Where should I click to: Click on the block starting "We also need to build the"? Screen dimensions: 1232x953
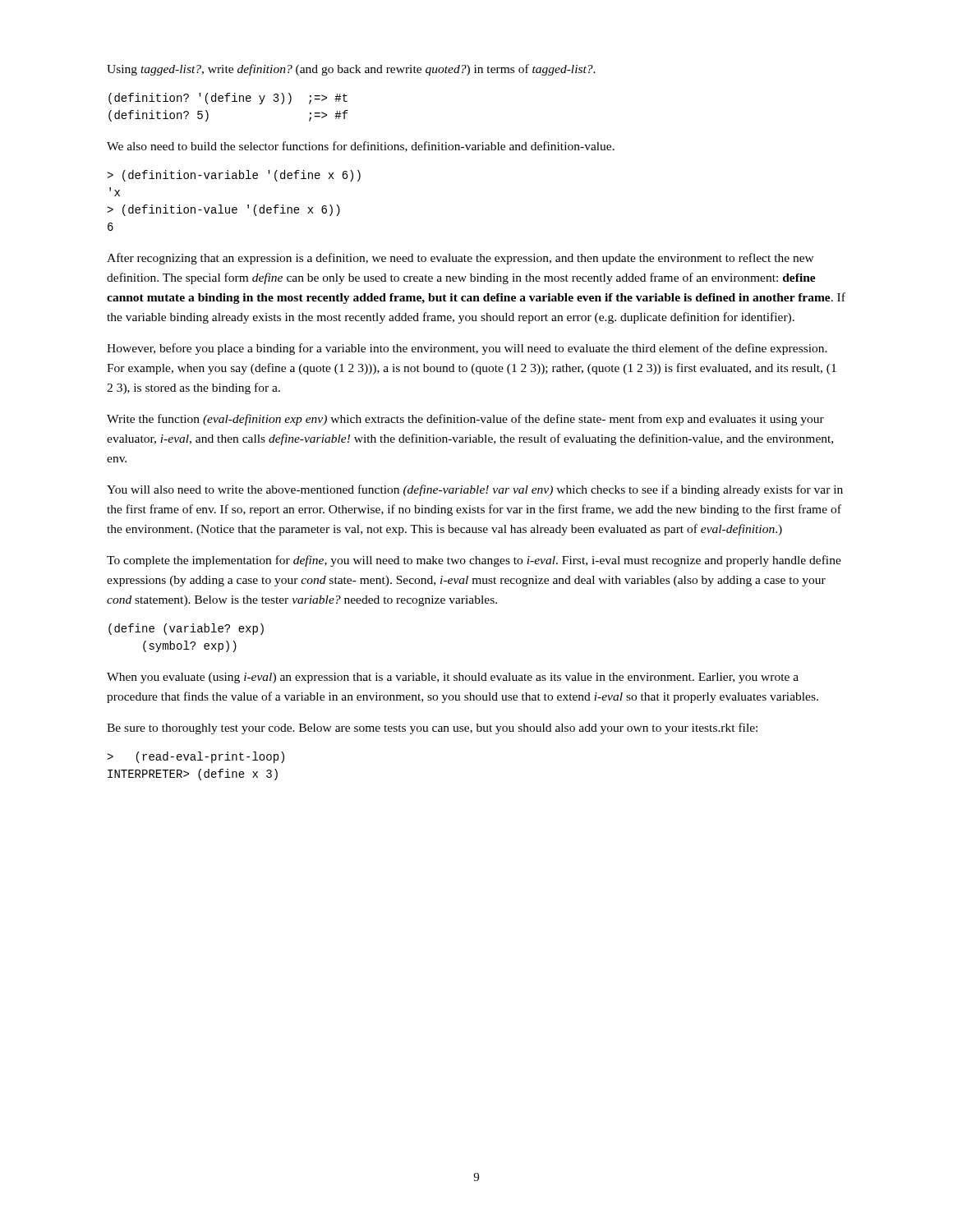(x=361, y=146)
